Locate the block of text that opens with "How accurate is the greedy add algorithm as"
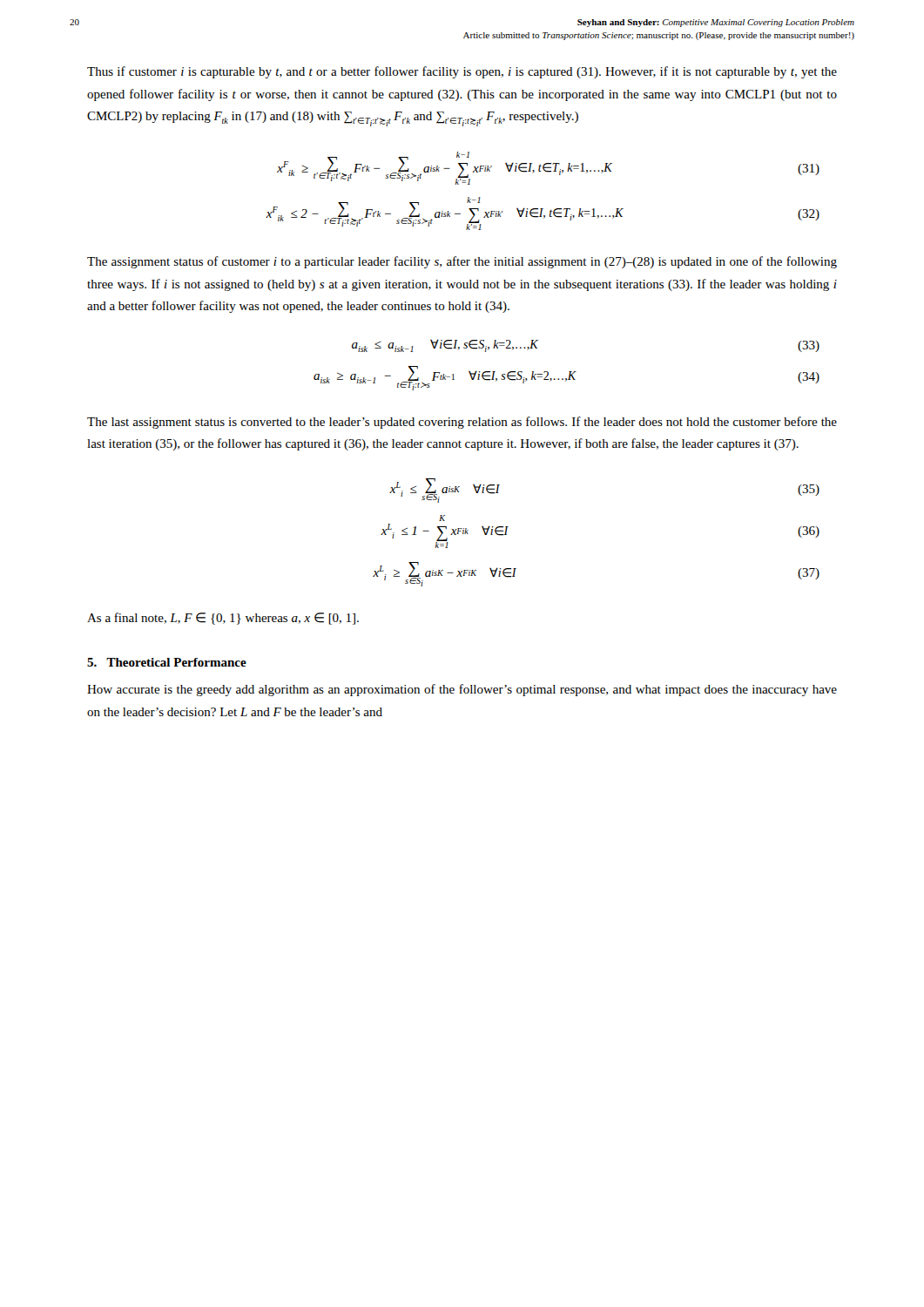 coord(462,700)
